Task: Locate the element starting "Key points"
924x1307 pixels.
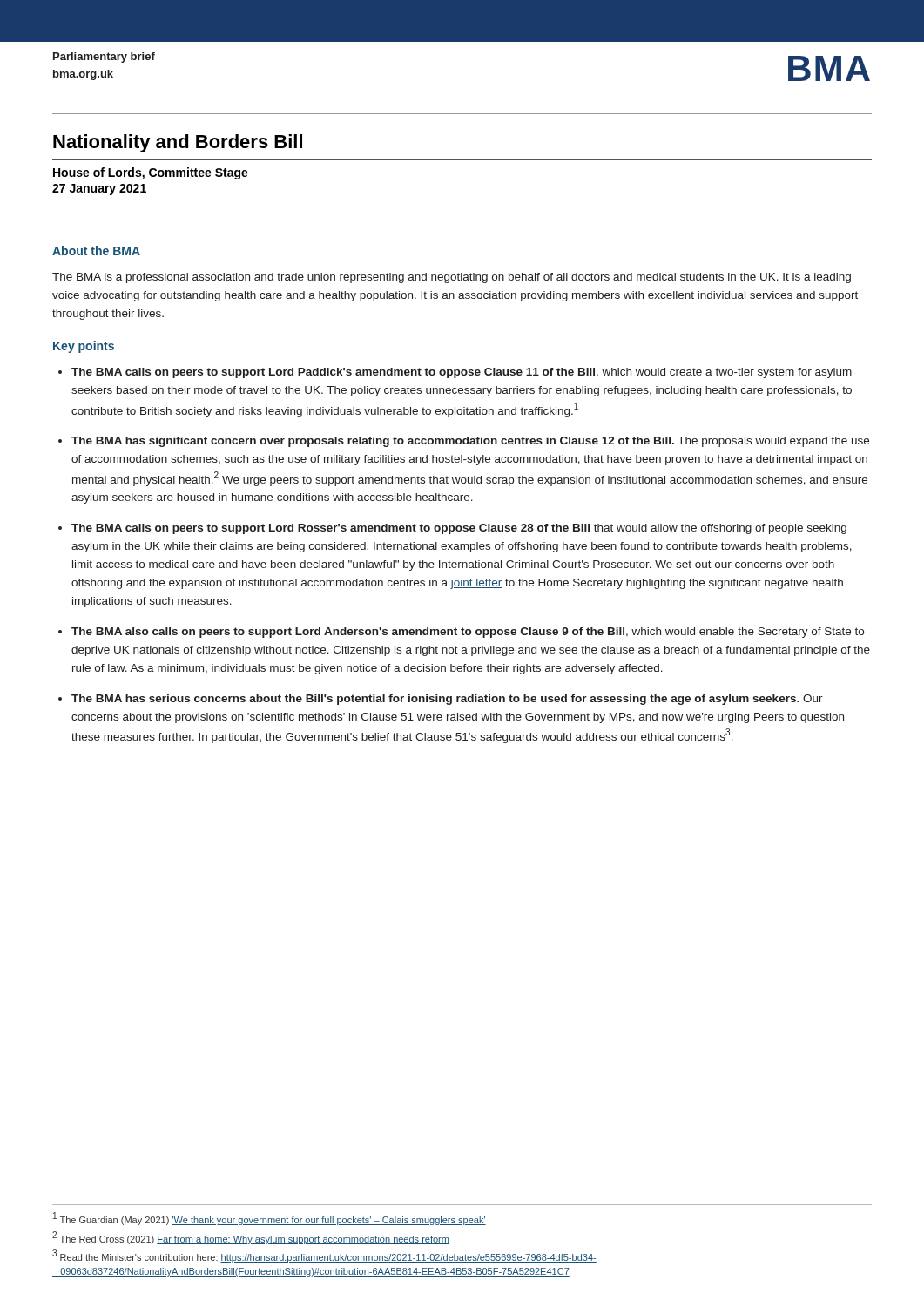Action: (83, 346)
